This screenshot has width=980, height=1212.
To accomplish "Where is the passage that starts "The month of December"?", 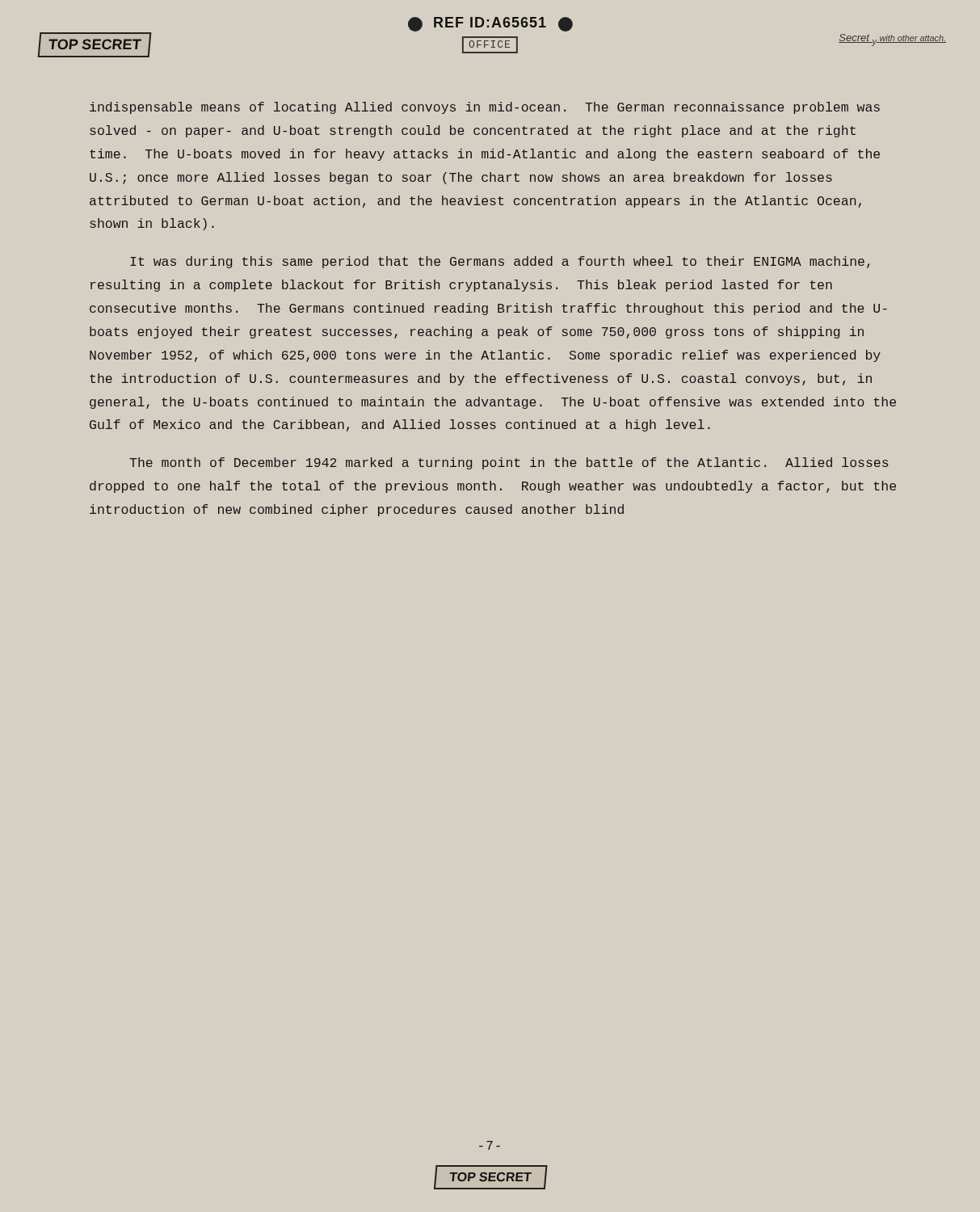I will coord(498,488).
